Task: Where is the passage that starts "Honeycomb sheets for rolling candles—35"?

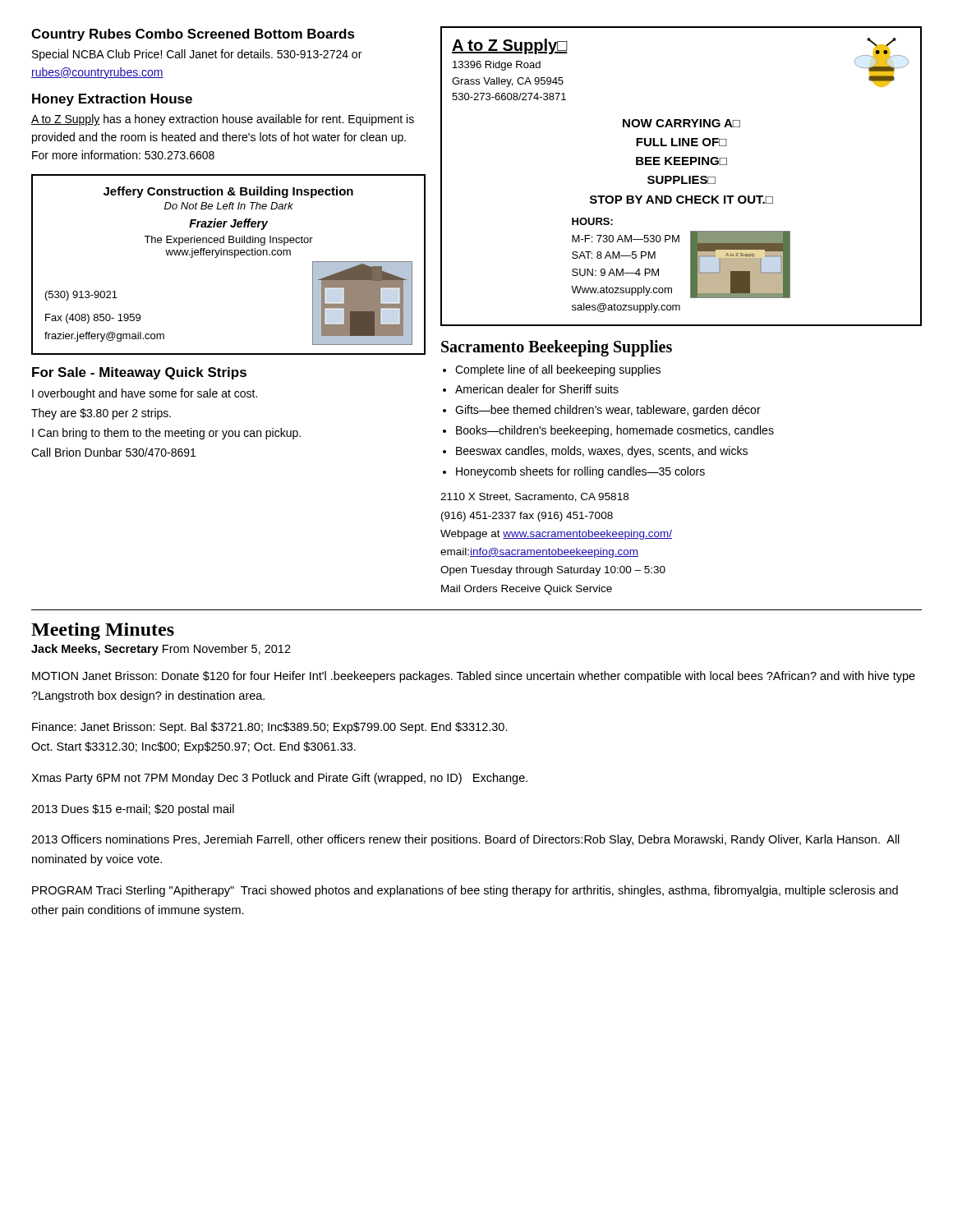Action: [580, 471]
